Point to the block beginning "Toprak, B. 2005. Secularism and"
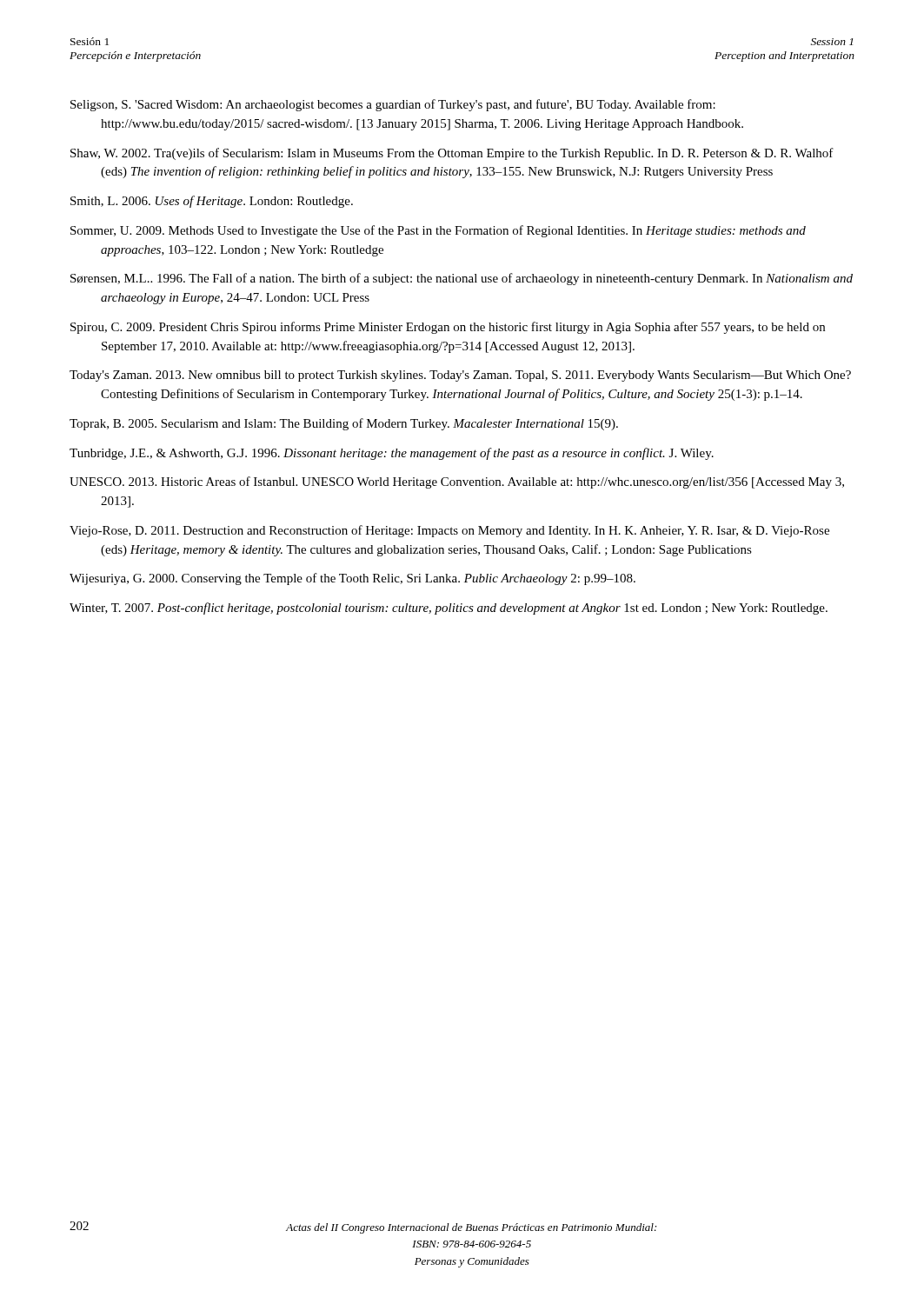The height and width of the screenshot is (1304, 924). pos(344,423)
